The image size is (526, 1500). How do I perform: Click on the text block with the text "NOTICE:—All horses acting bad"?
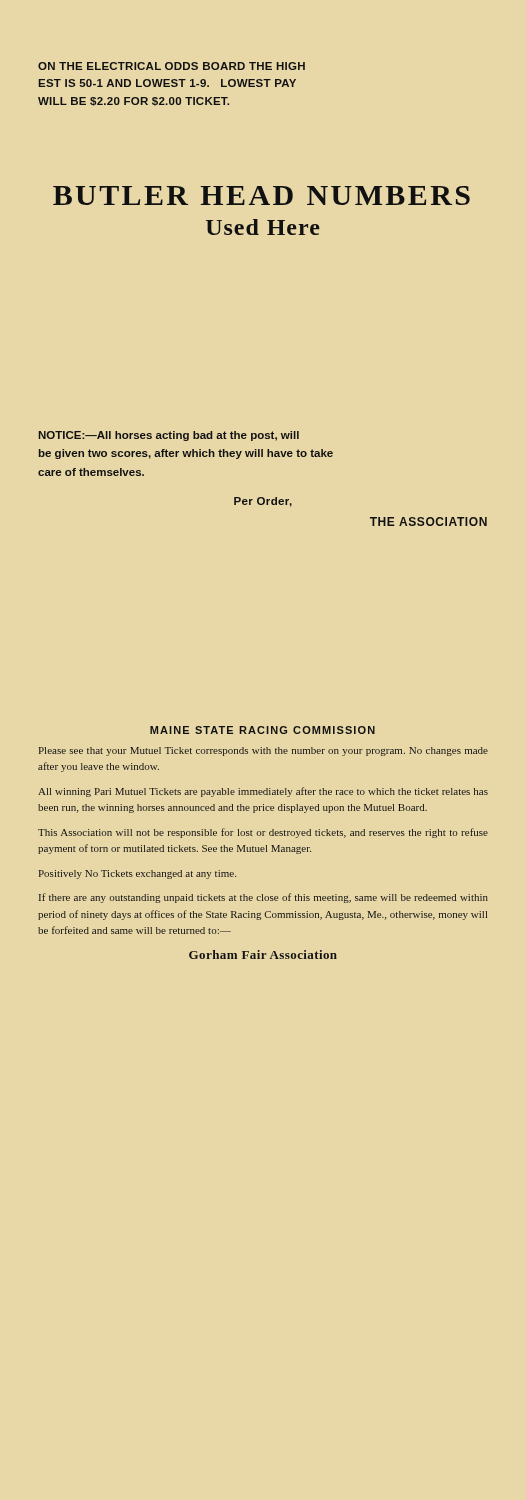point(186,453)
